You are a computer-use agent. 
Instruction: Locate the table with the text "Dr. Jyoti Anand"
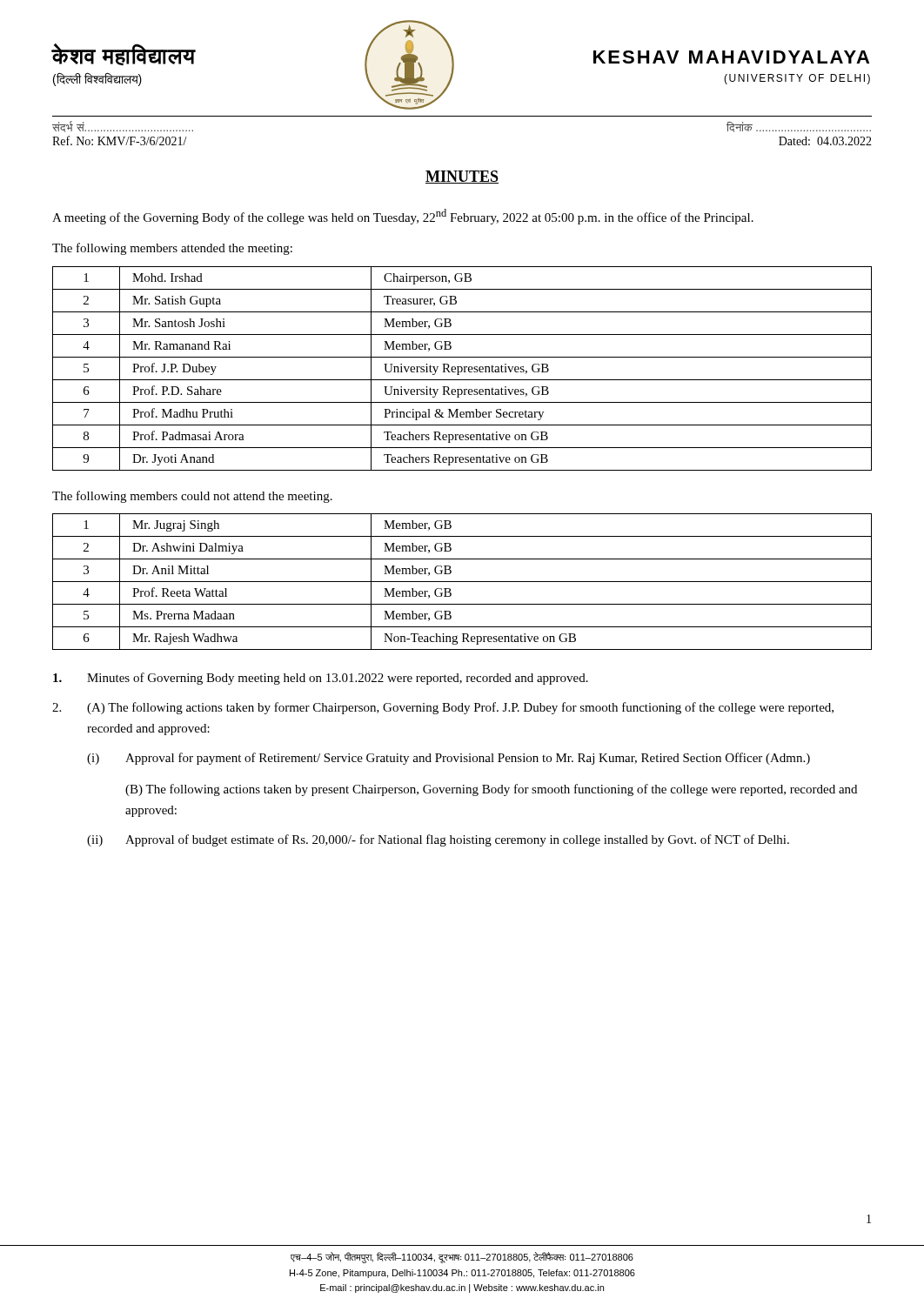462,368
